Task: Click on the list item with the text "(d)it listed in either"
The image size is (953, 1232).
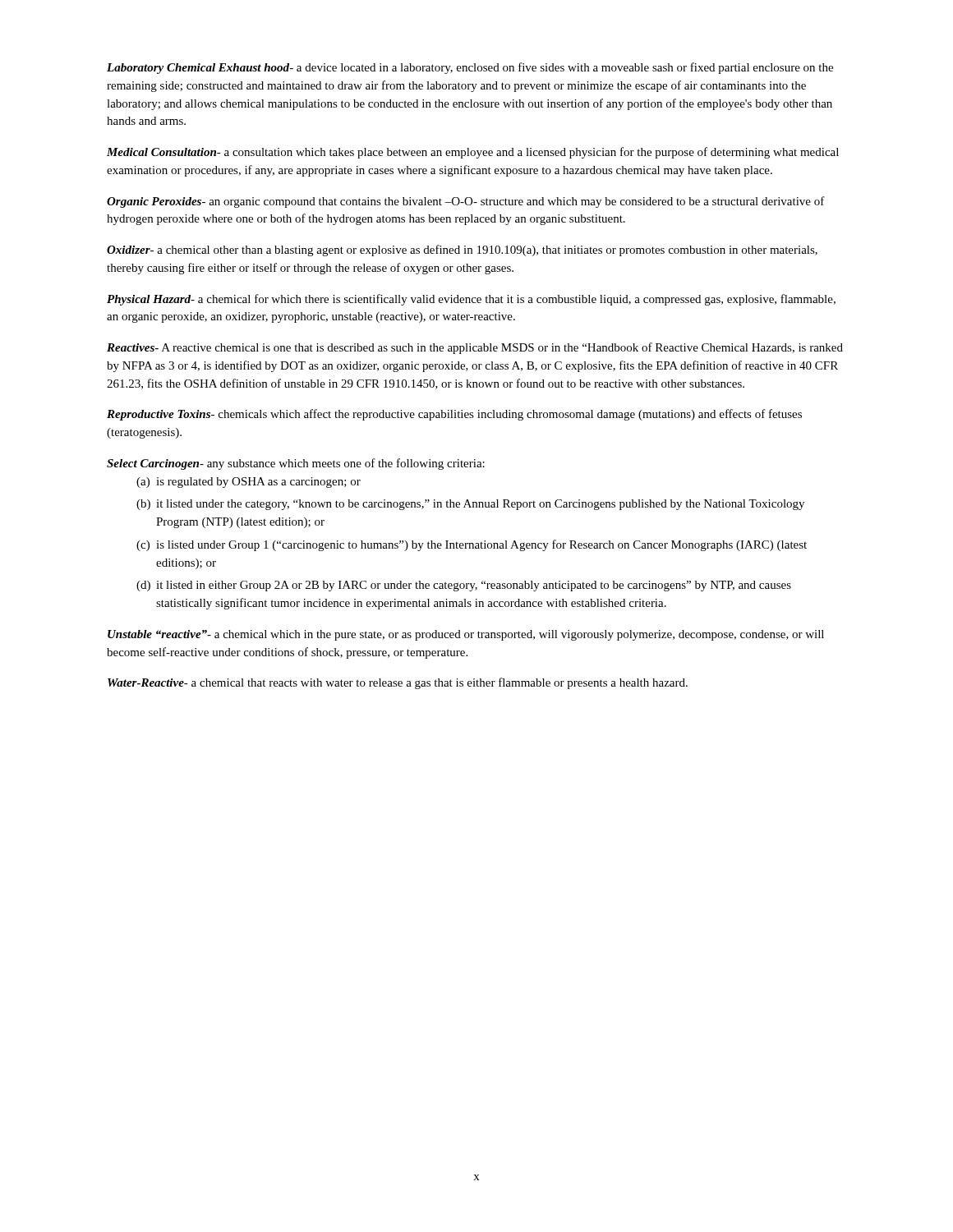Action: tap(491, 595)
